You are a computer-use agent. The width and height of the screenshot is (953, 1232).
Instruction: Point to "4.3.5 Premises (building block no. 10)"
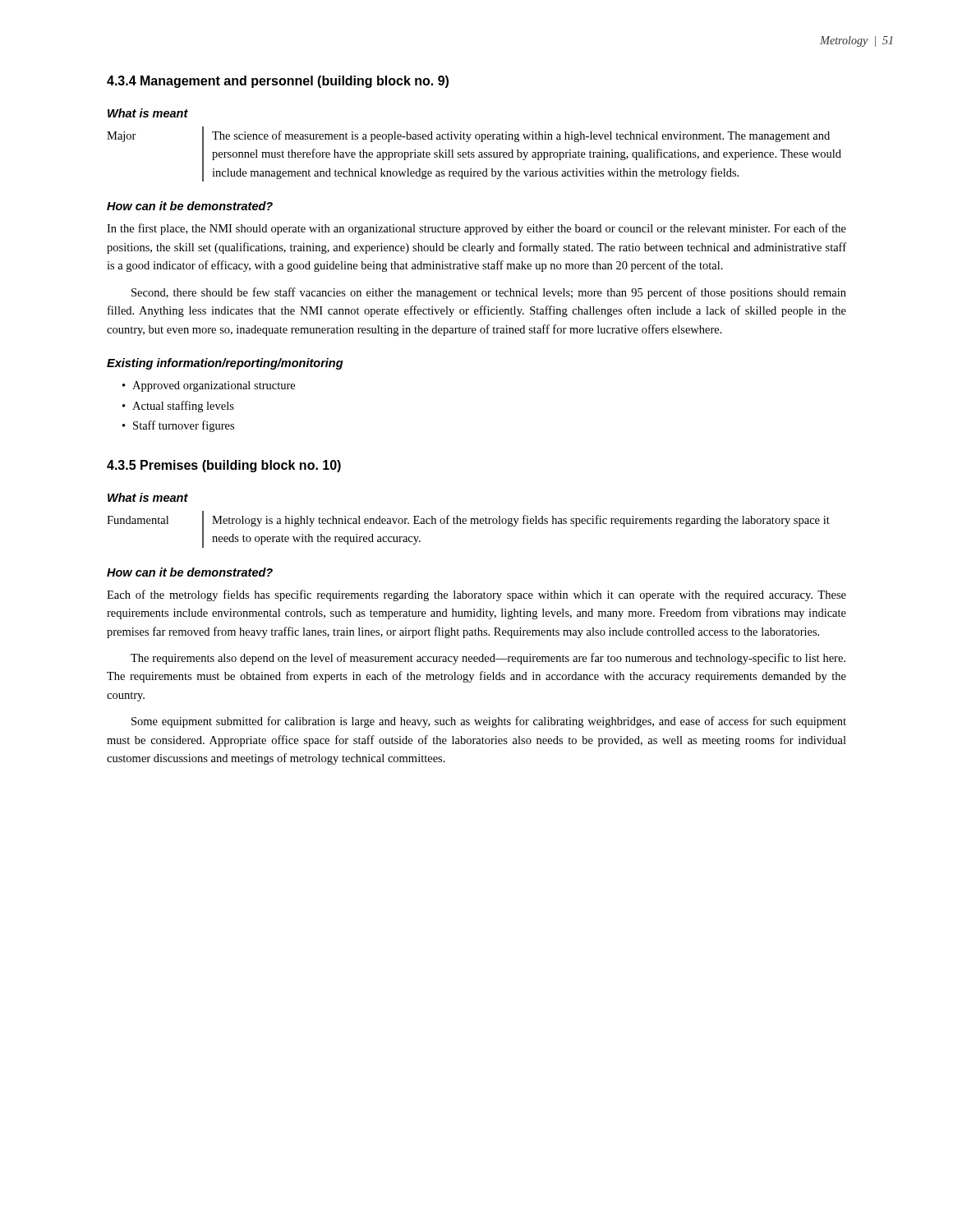pyautogui.click(x=224, y=465)
